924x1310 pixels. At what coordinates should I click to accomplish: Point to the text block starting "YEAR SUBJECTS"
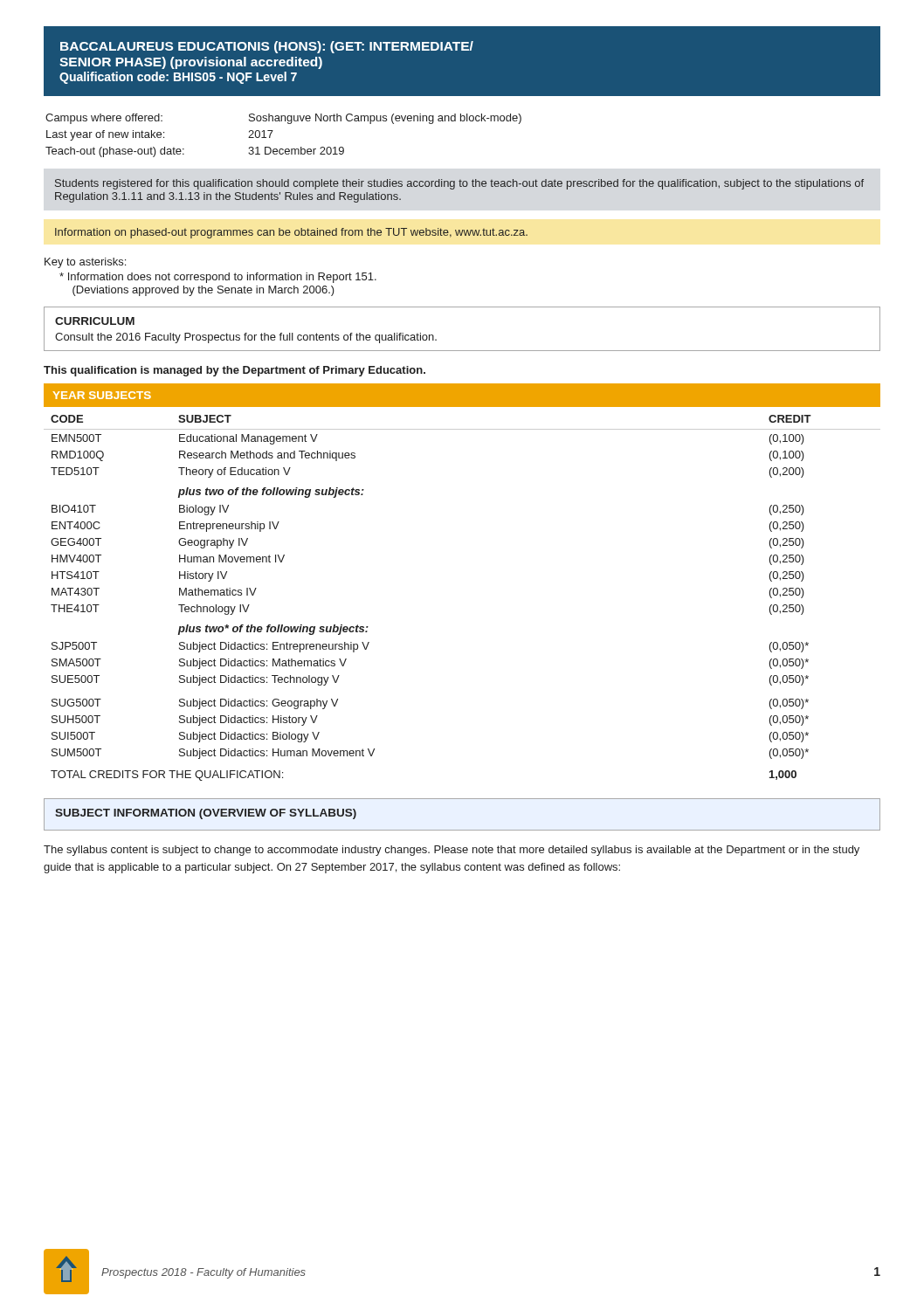[462, 395]
